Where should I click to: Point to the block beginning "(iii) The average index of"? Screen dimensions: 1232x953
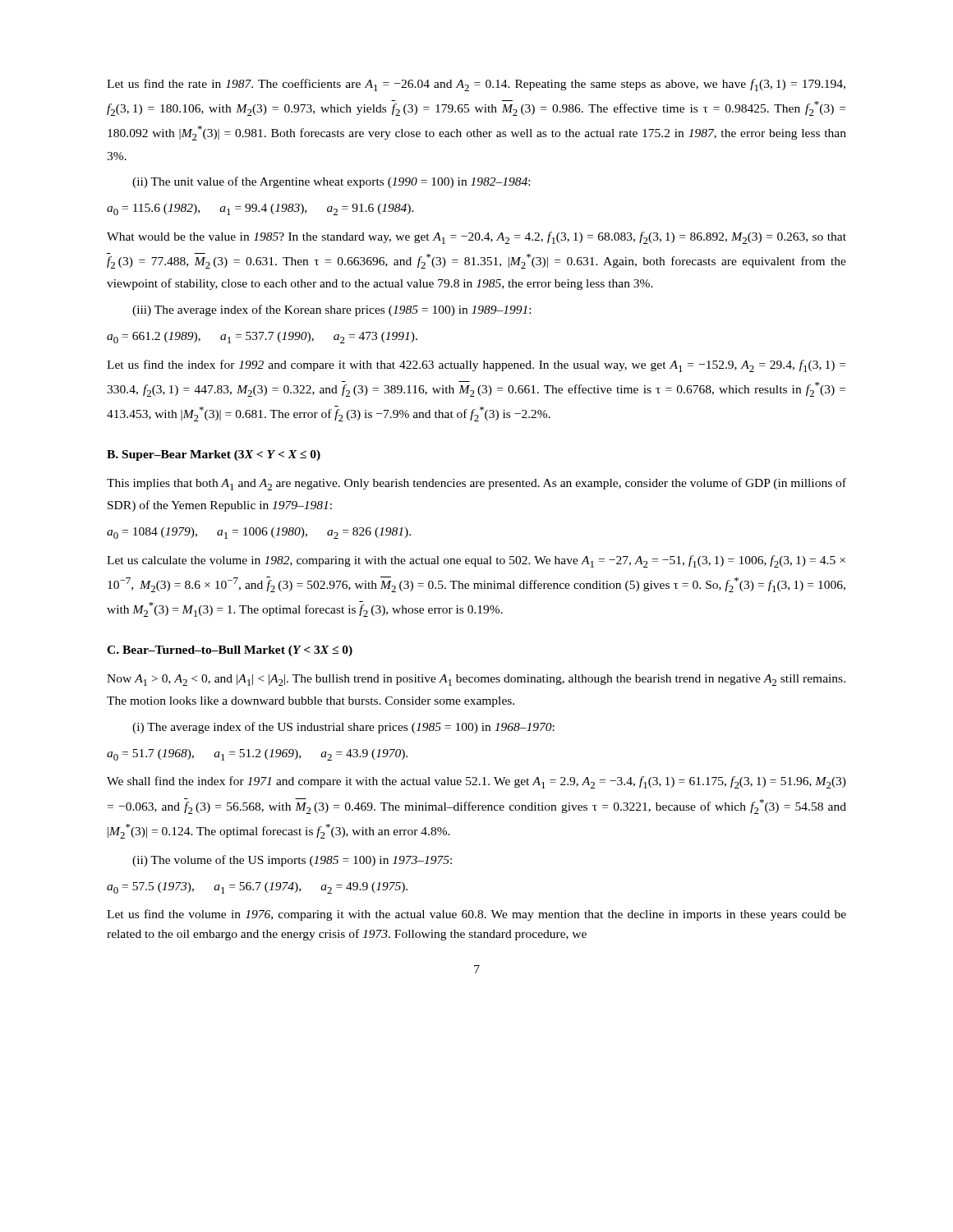click(489, 310)
